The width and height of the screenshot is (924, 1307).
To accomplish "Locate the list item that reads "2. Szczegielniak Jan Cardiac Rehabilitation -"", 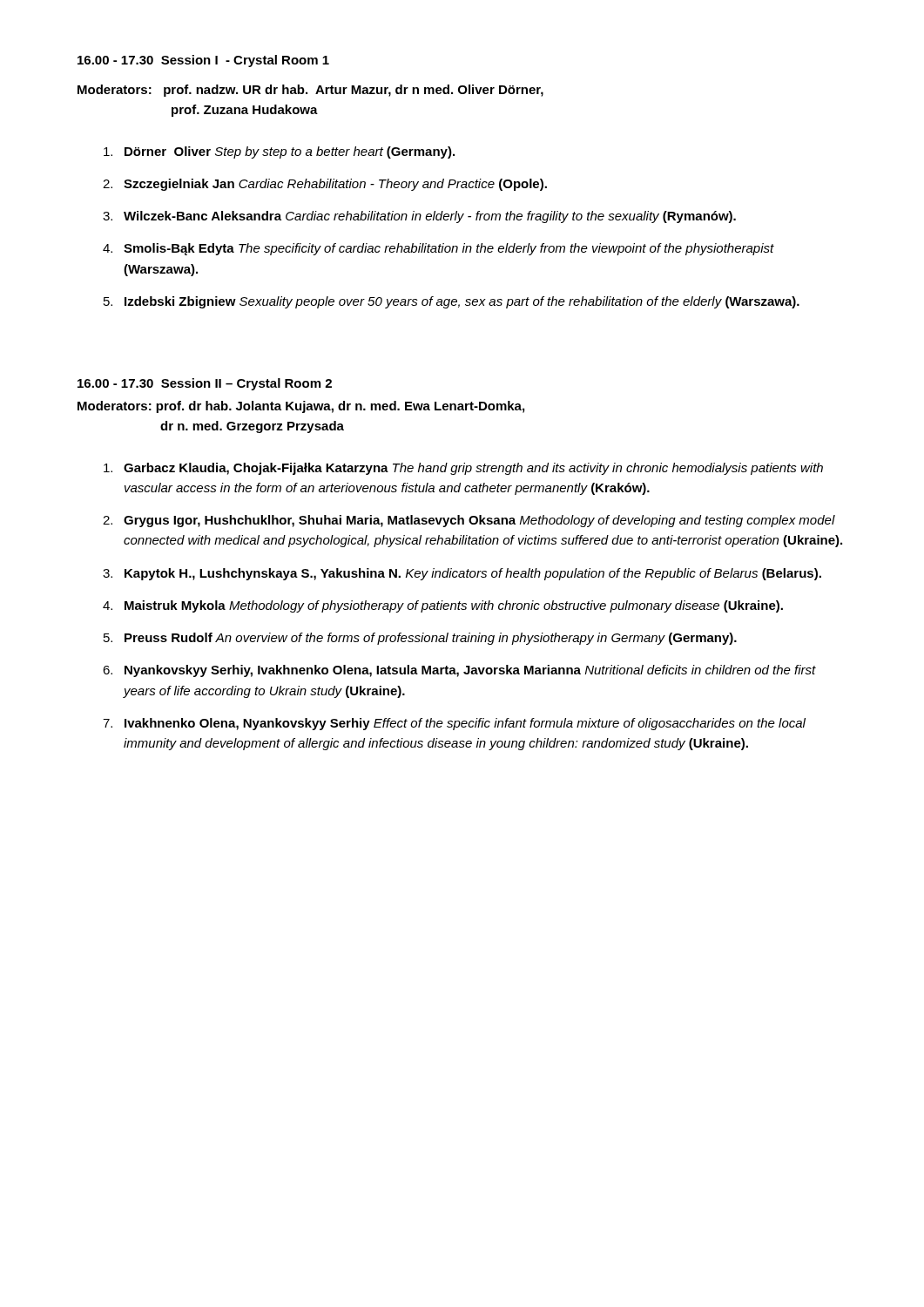I will pyautogui.click(x=325, y=183).
